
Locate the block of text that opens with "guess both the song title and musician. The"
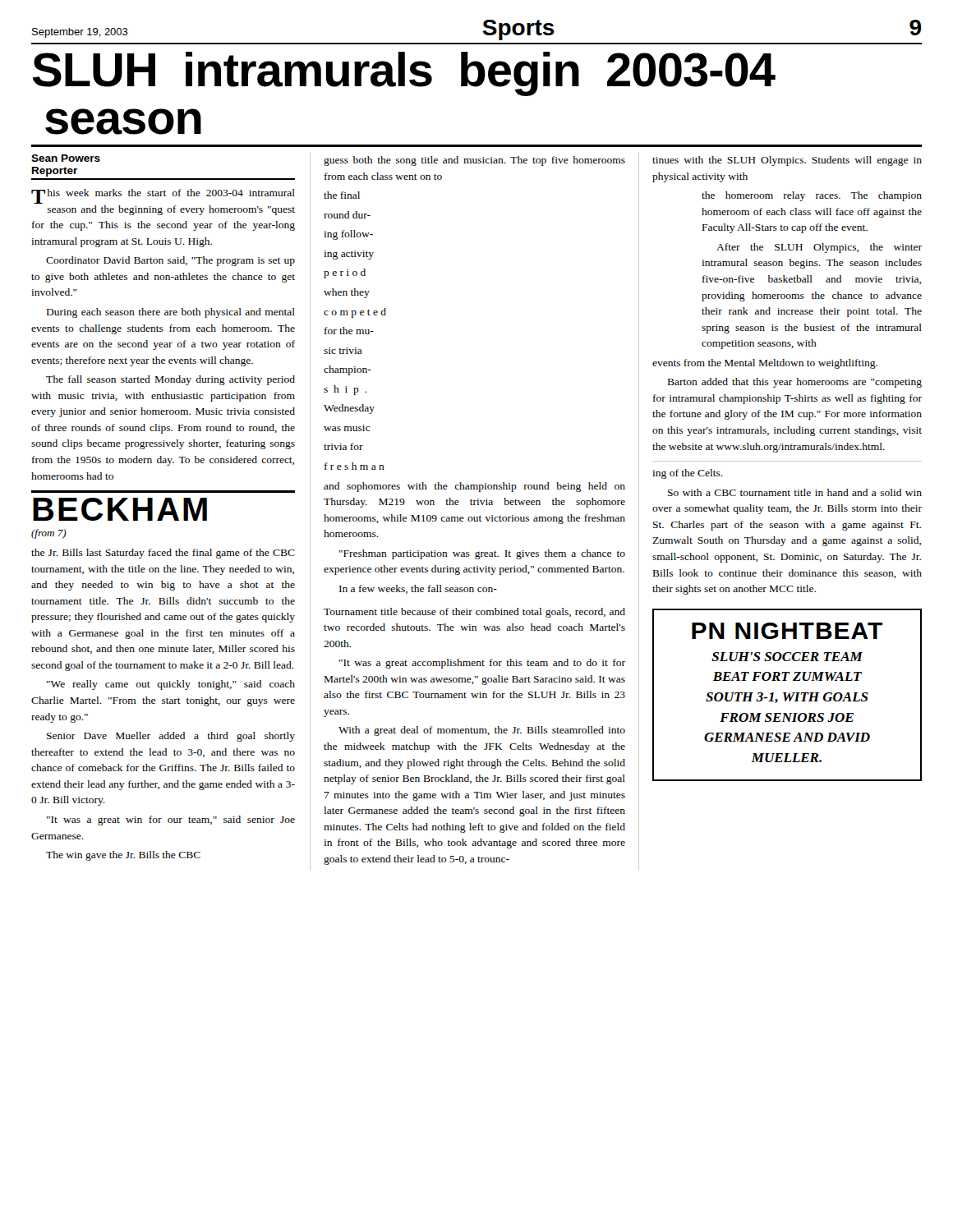tap(474, 161)
